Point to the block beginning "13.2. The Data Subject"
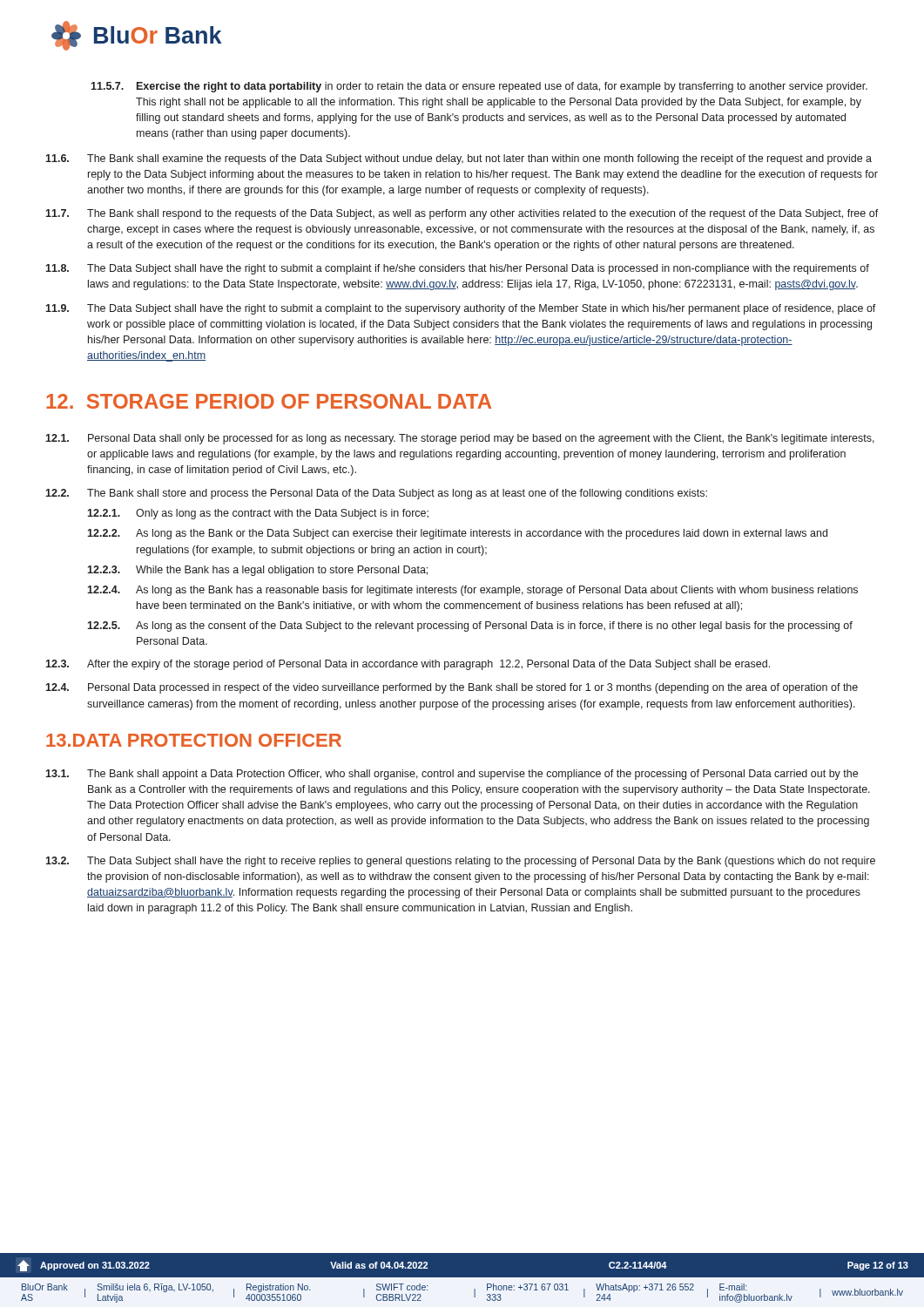Screen dimensions: 1307x924 pyautogui.click(x=462, y=884)
